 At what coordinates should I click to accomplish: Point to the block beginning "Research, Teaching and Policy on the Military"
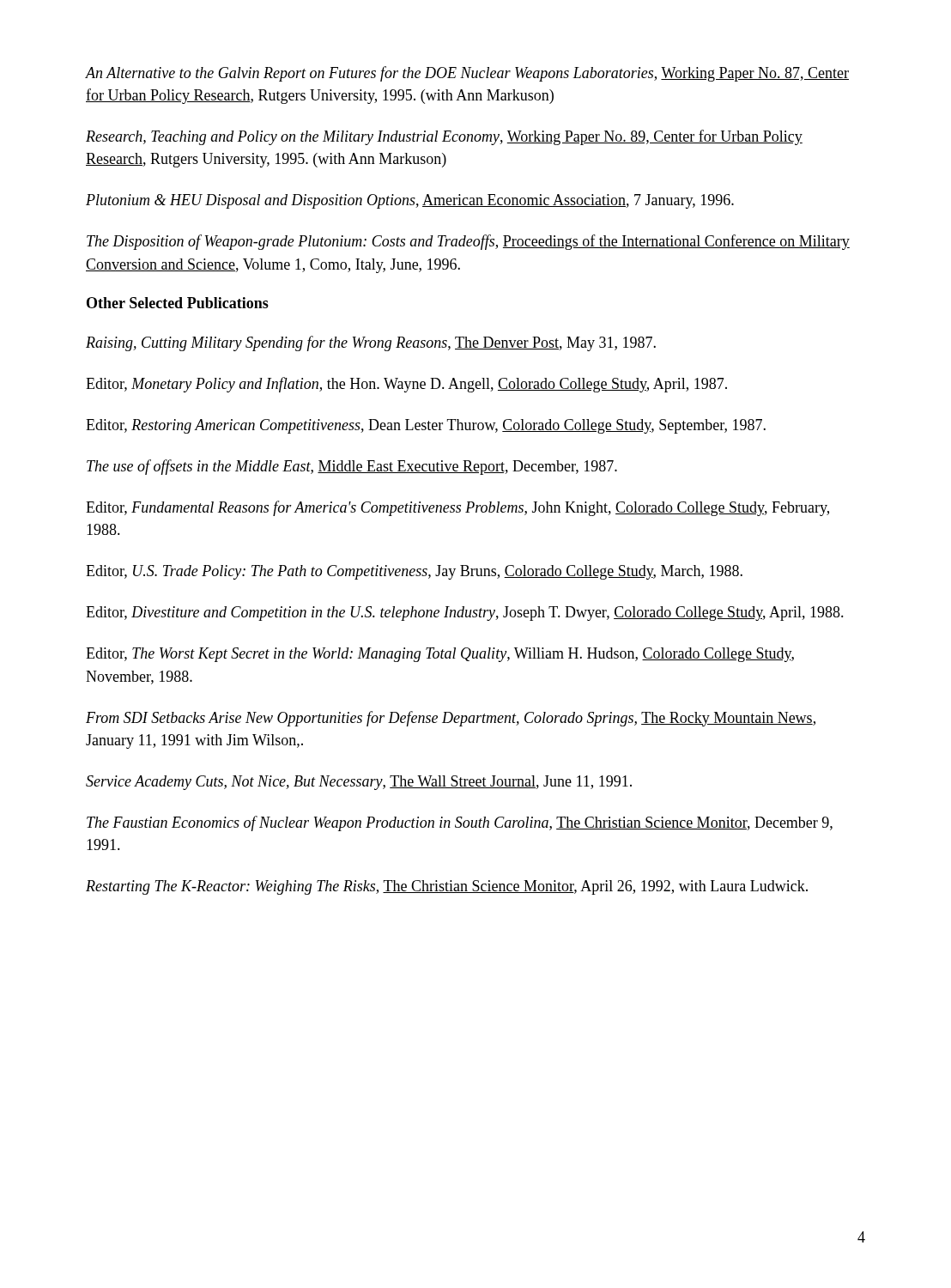coord(444,148)
